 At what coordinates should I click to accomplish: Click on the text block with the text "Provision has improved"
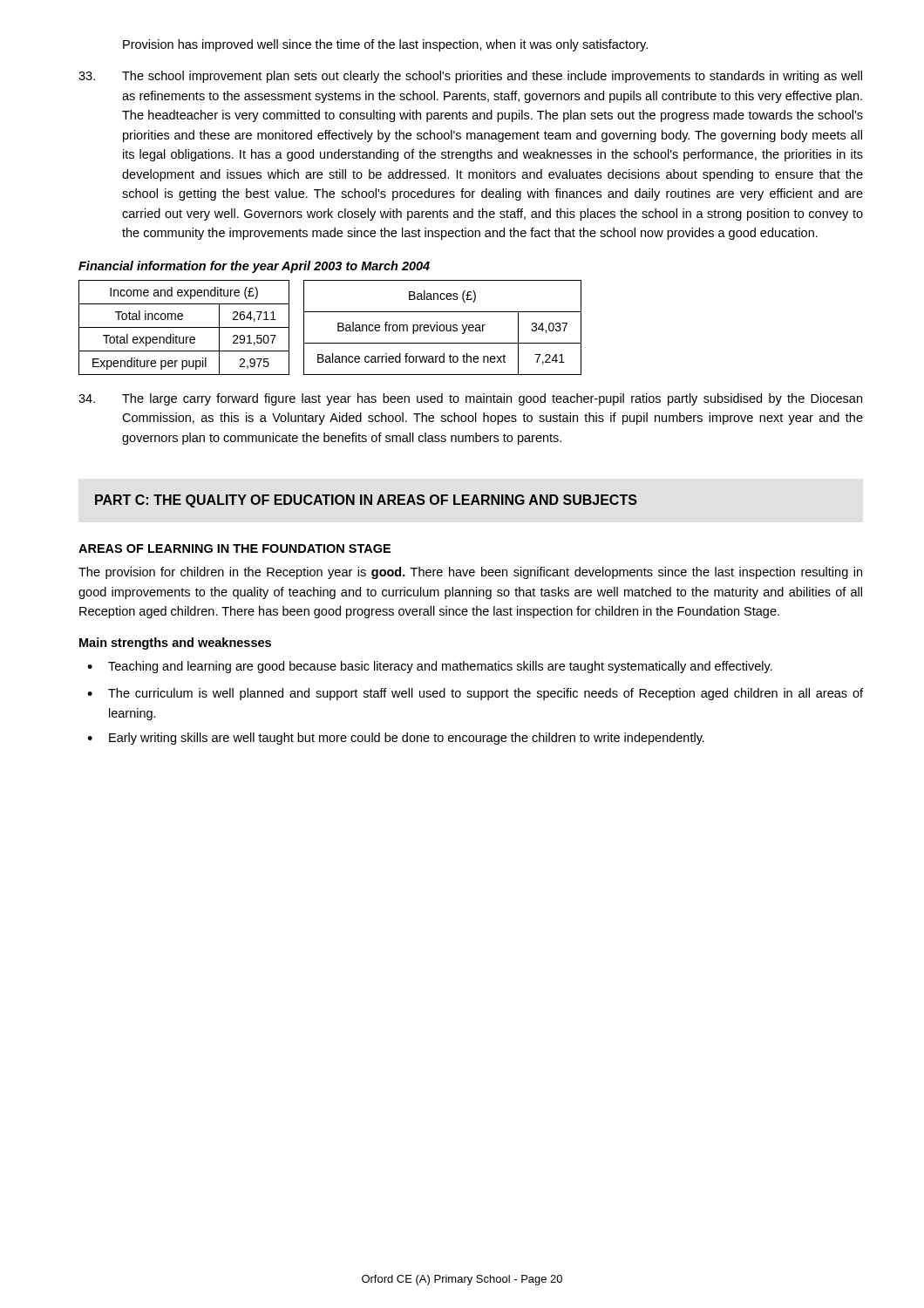click(x=385, y=44)
